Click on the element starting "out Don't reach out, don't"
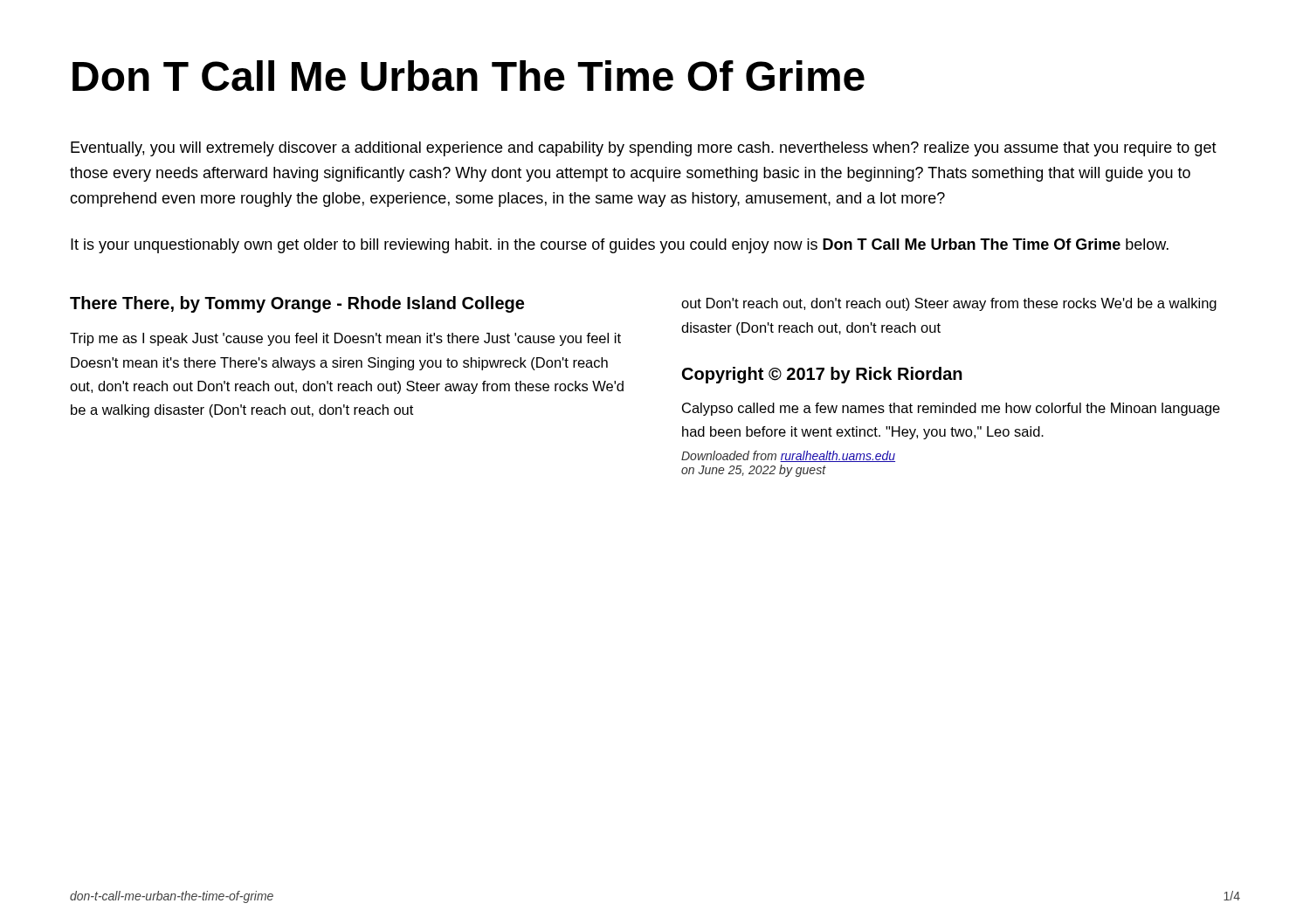 [949, 315]
